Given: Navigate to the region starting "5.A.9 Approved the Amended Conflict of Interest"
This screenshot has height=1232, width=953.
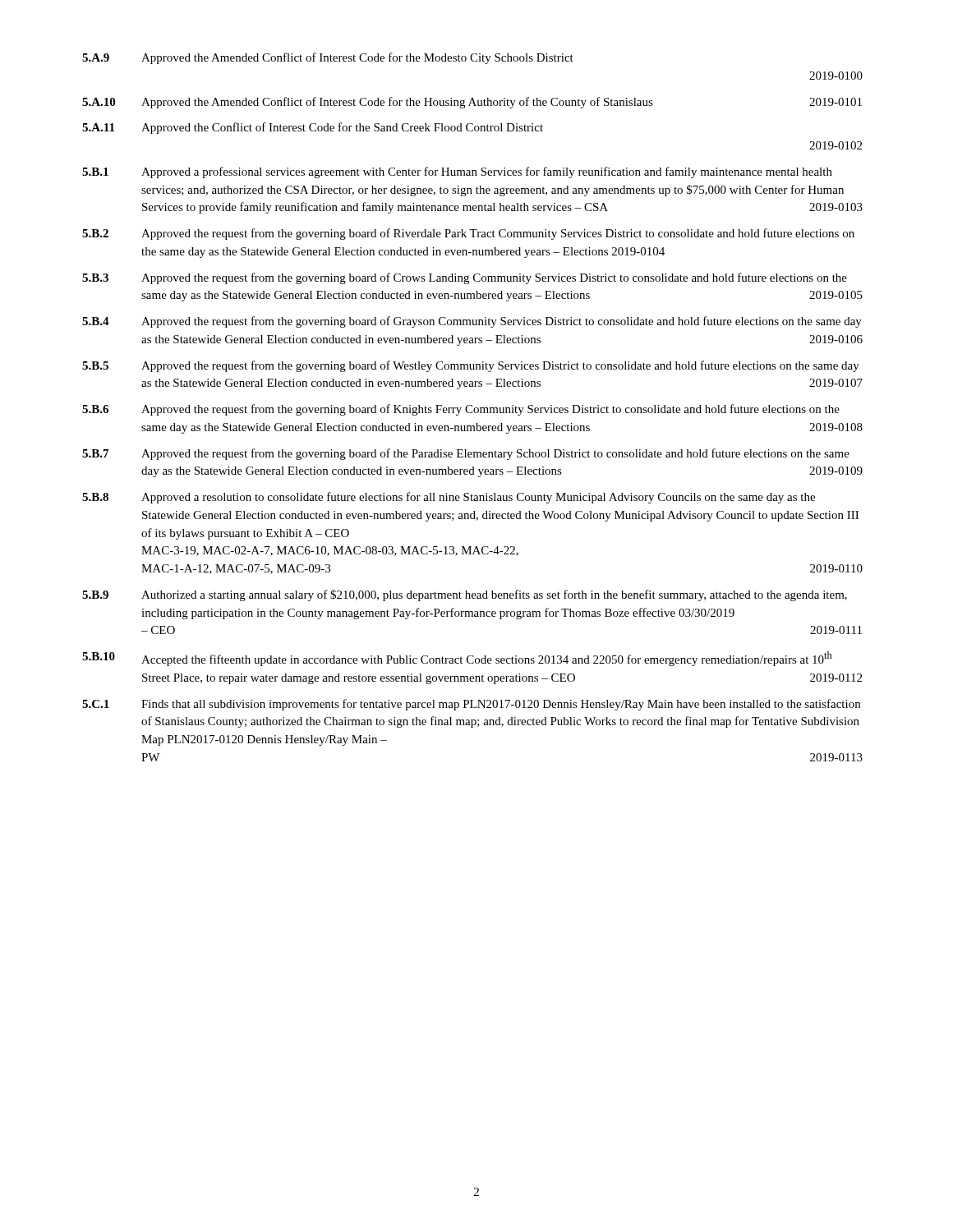Looking at the screenshot, I should click(x=472, y=67).
